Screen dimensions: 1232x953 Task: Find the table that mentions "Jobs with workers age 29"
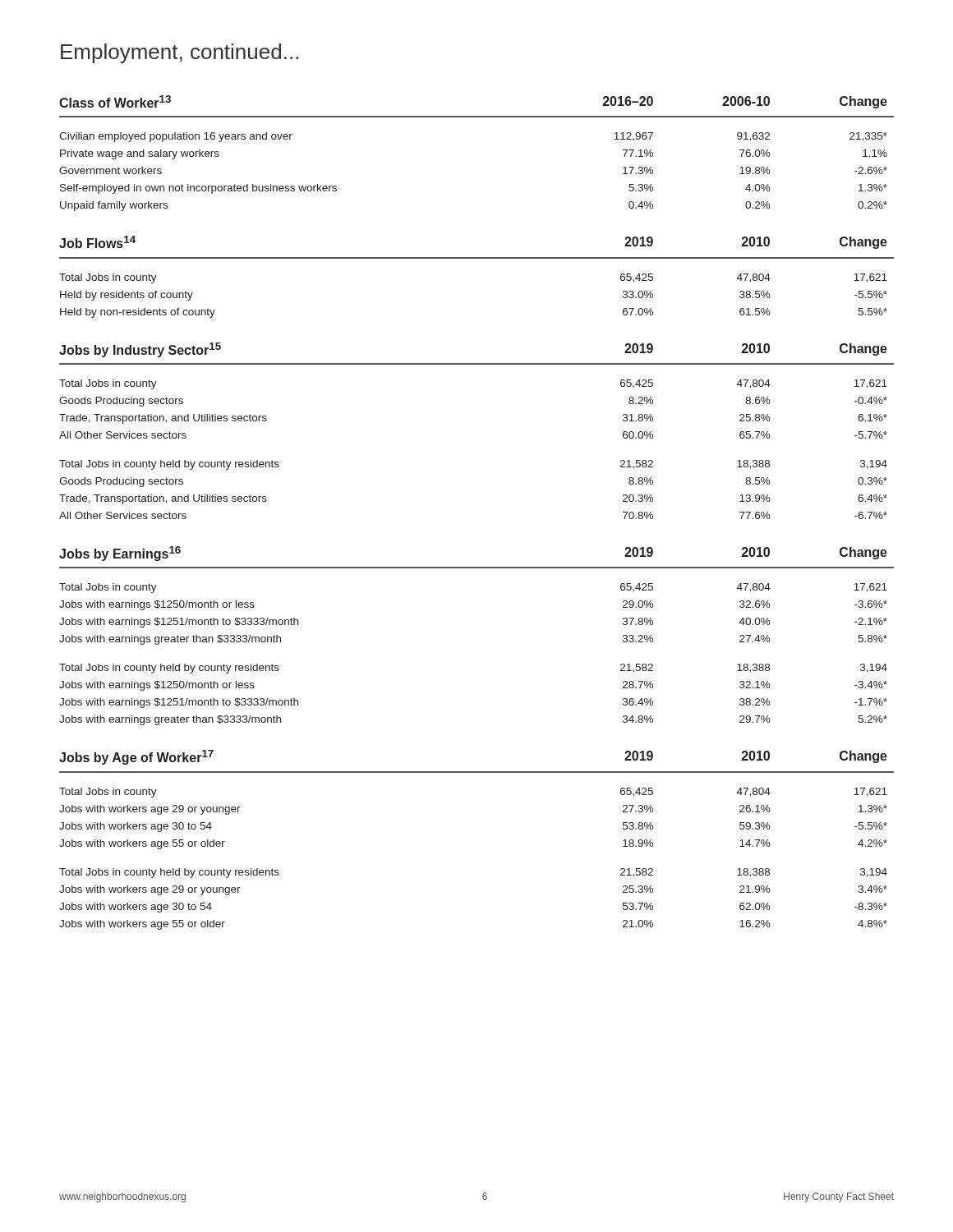476,837
